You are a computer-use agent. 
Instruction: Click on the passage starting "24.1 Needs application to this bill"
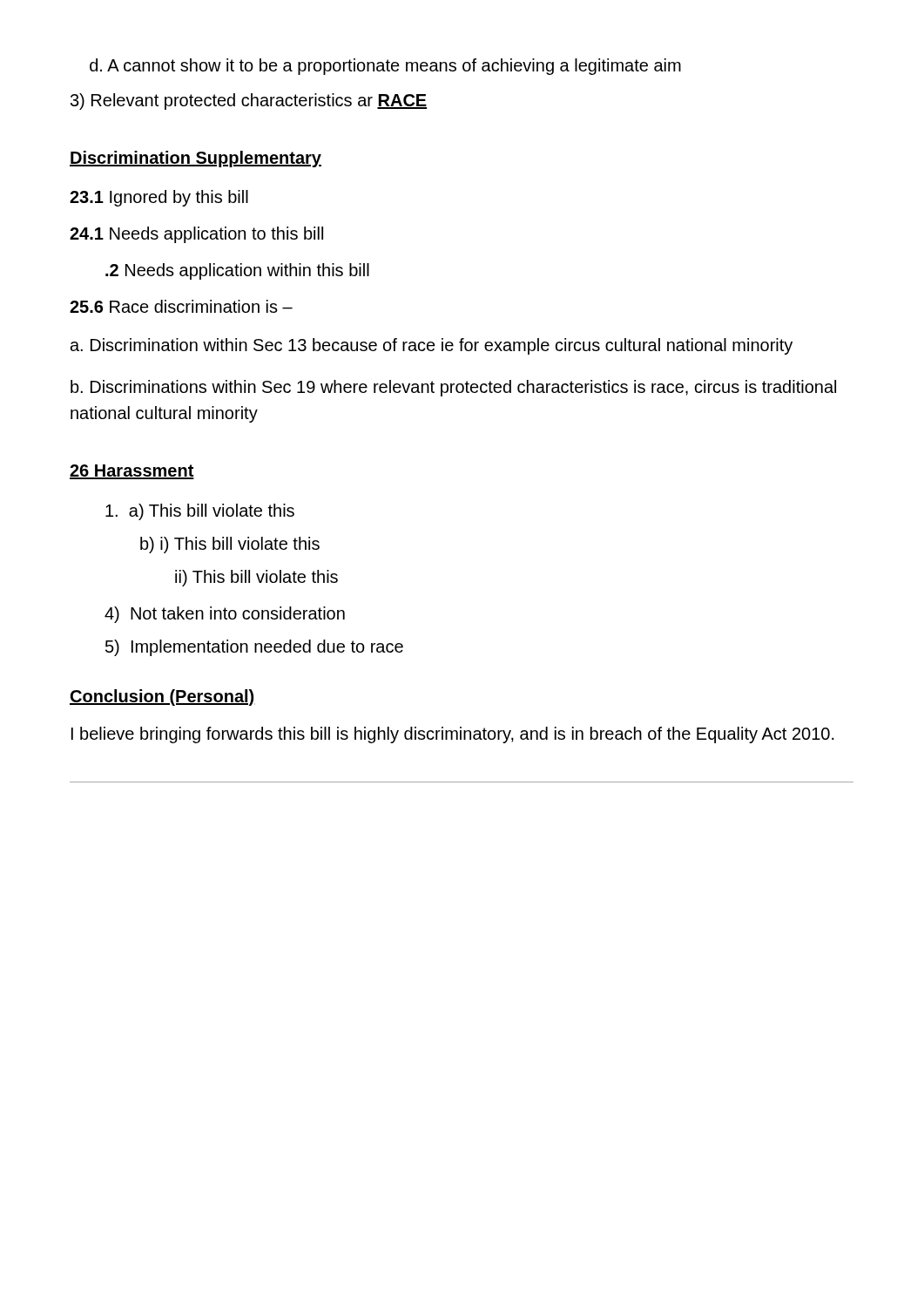pyautogui.click(x=197, y=233)
